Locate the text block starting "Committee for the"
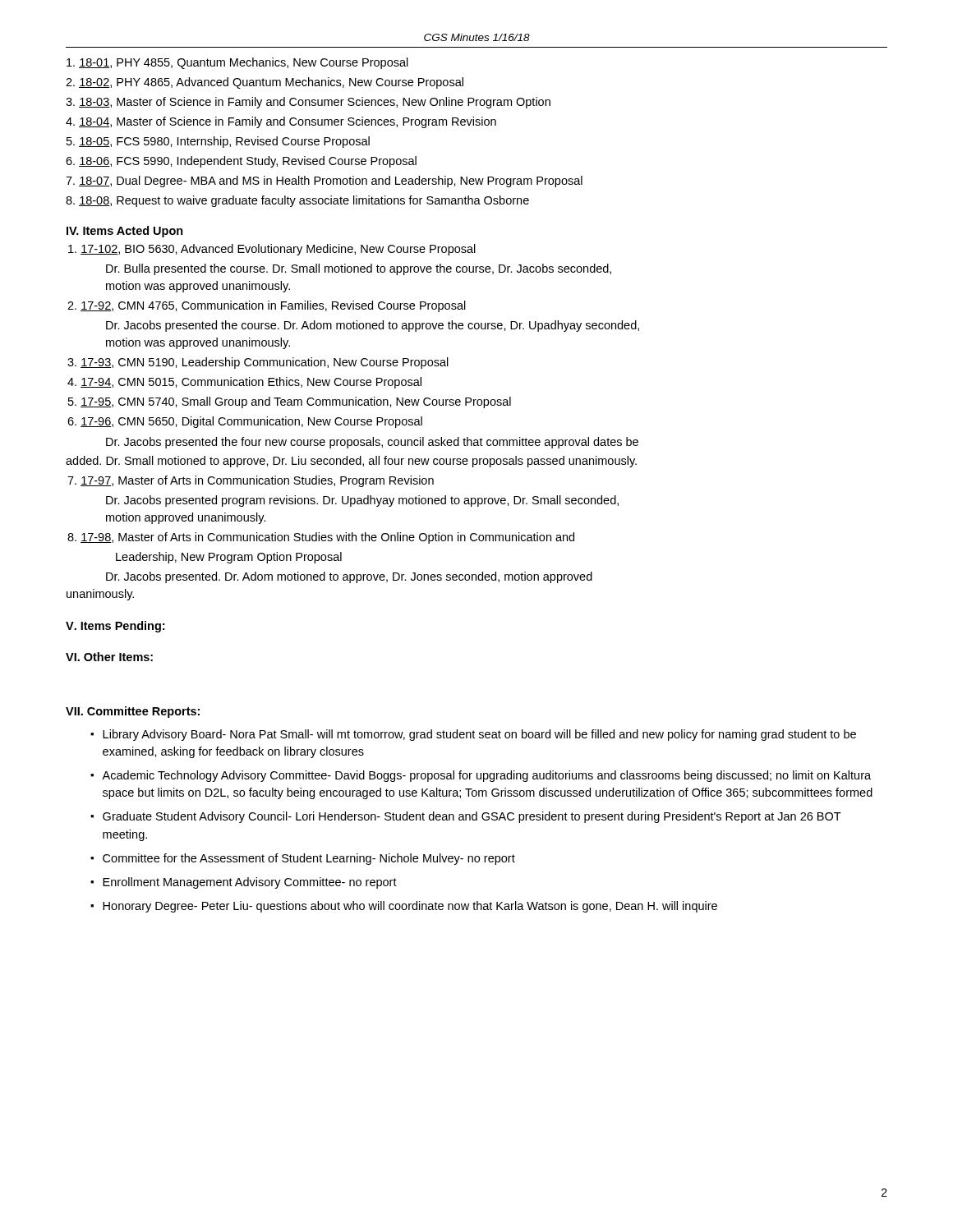 click(309, 858)
